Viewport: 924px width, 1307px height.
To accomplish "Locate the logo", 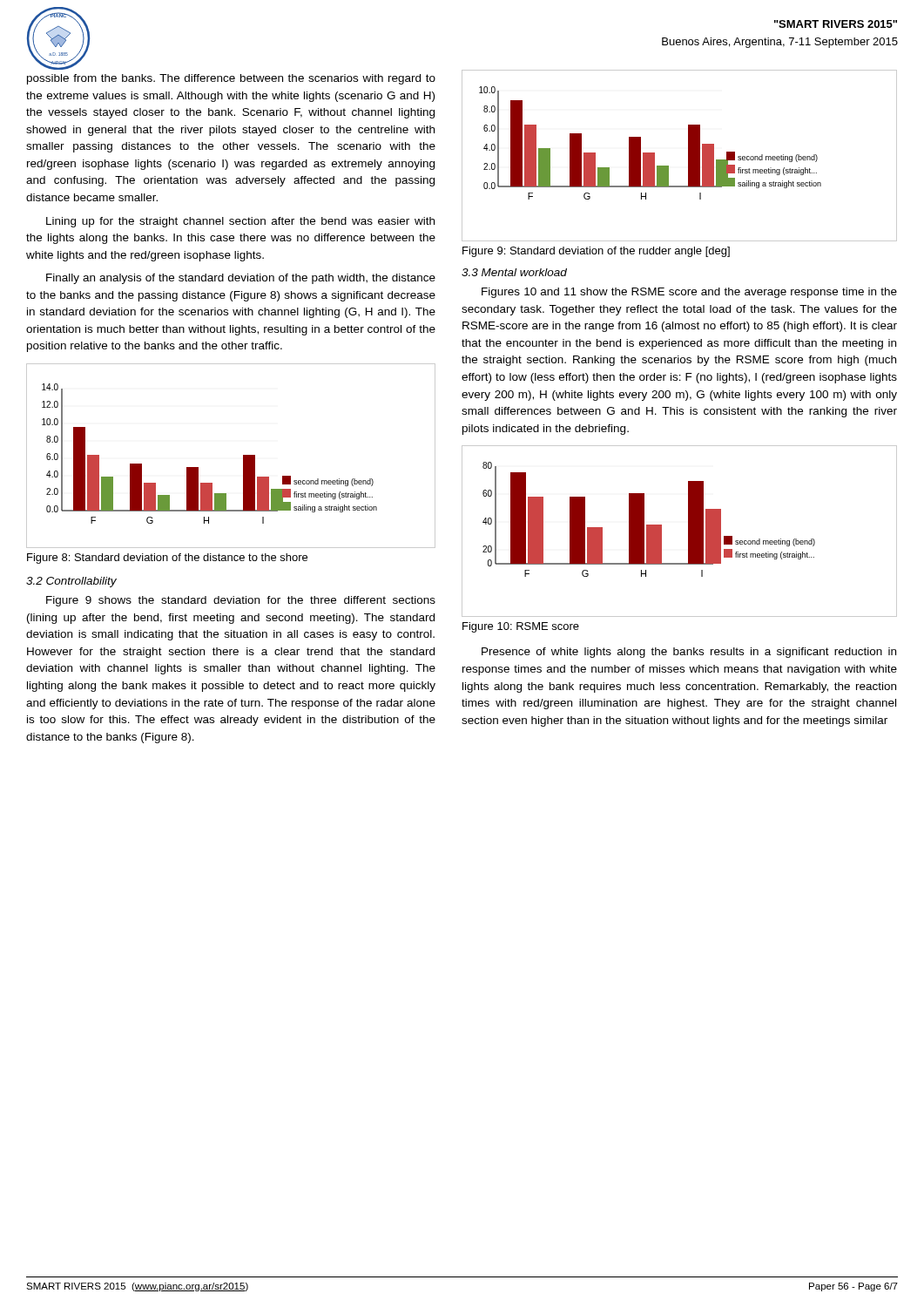I will coord(58,38).
